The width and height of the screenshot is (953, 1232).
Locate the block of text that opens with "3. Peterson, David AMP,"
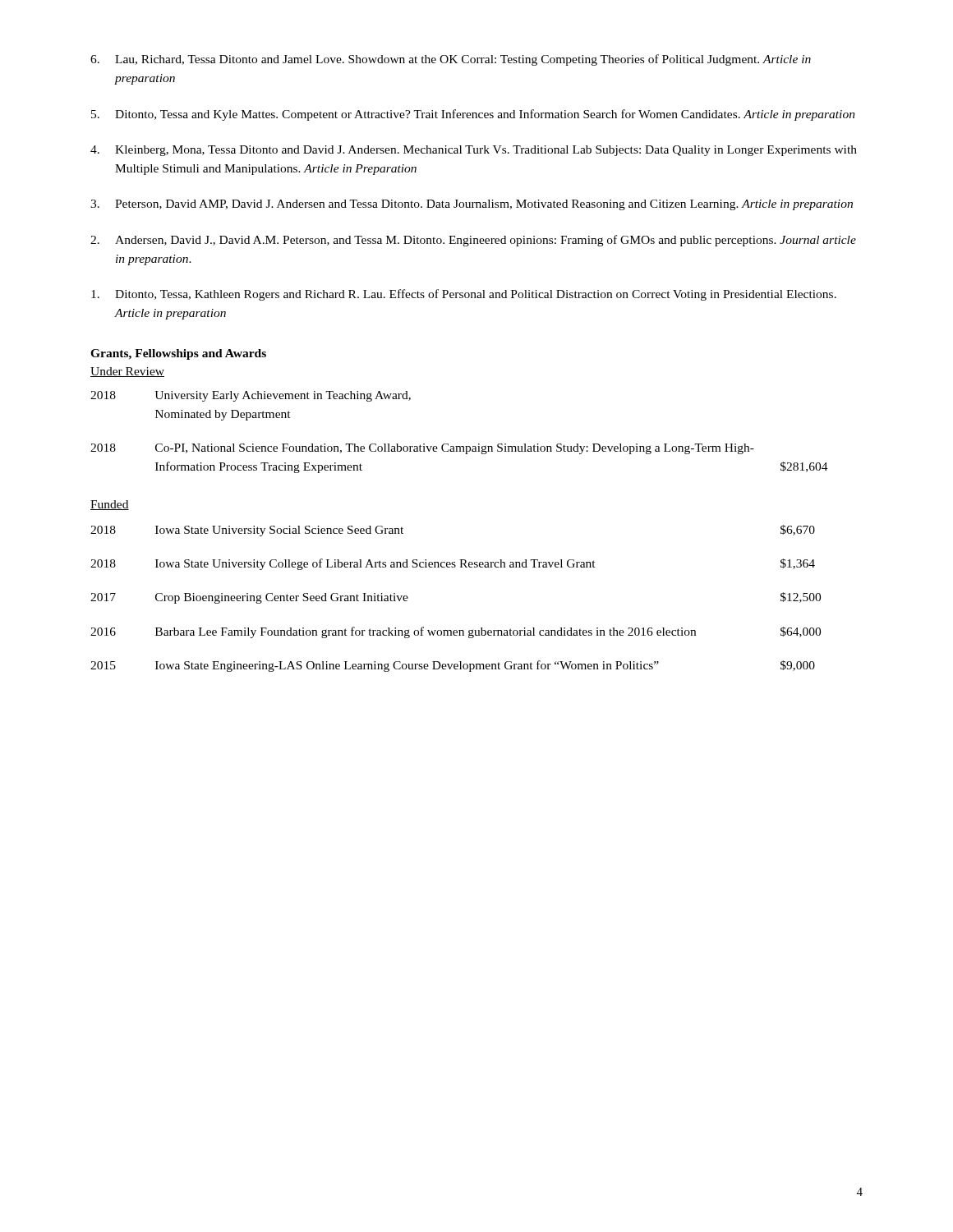pos(476,204)
